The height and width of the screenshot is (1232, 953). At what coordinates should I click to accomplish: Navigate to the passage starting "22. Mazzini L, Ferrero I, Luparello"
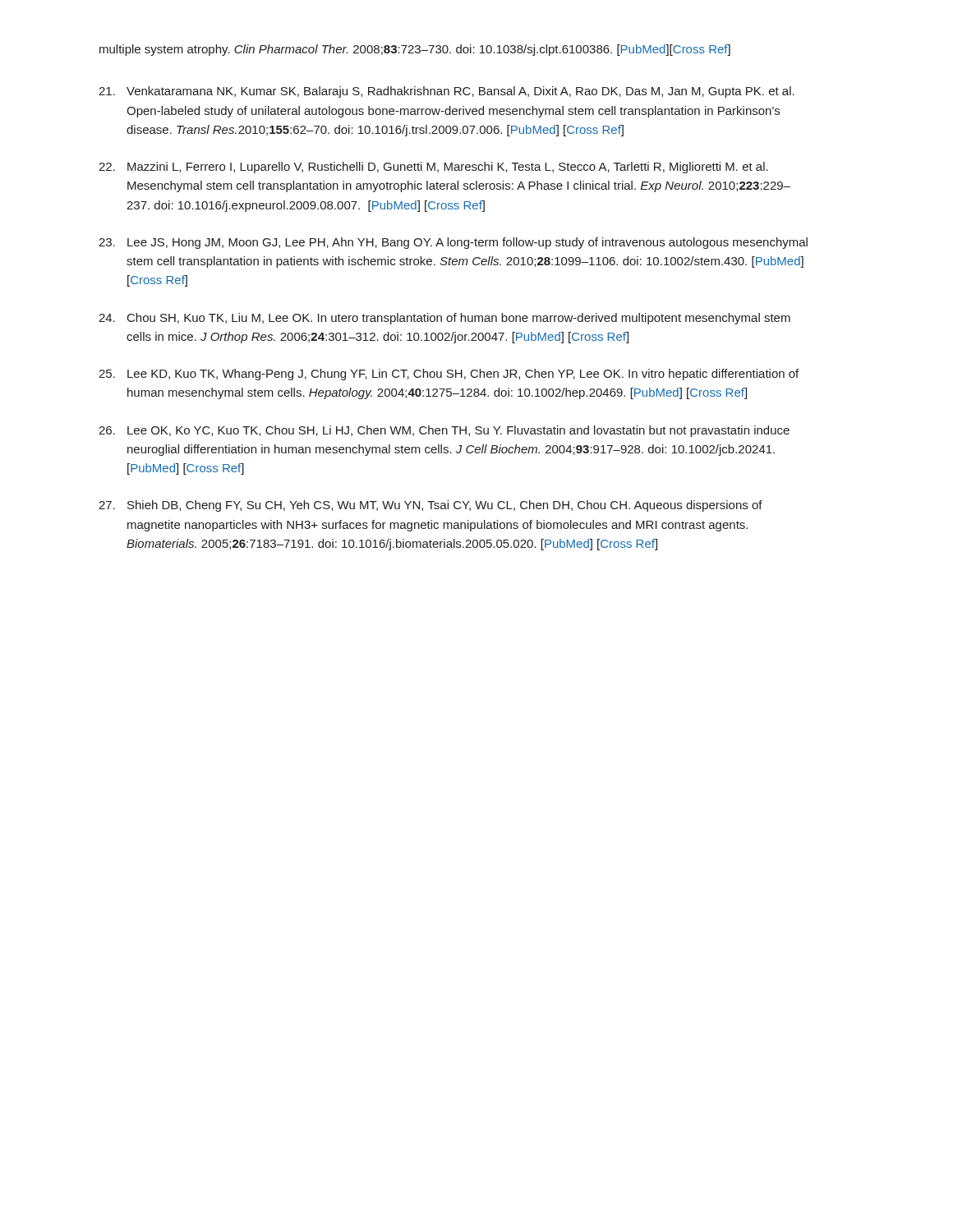coord(456,185)
